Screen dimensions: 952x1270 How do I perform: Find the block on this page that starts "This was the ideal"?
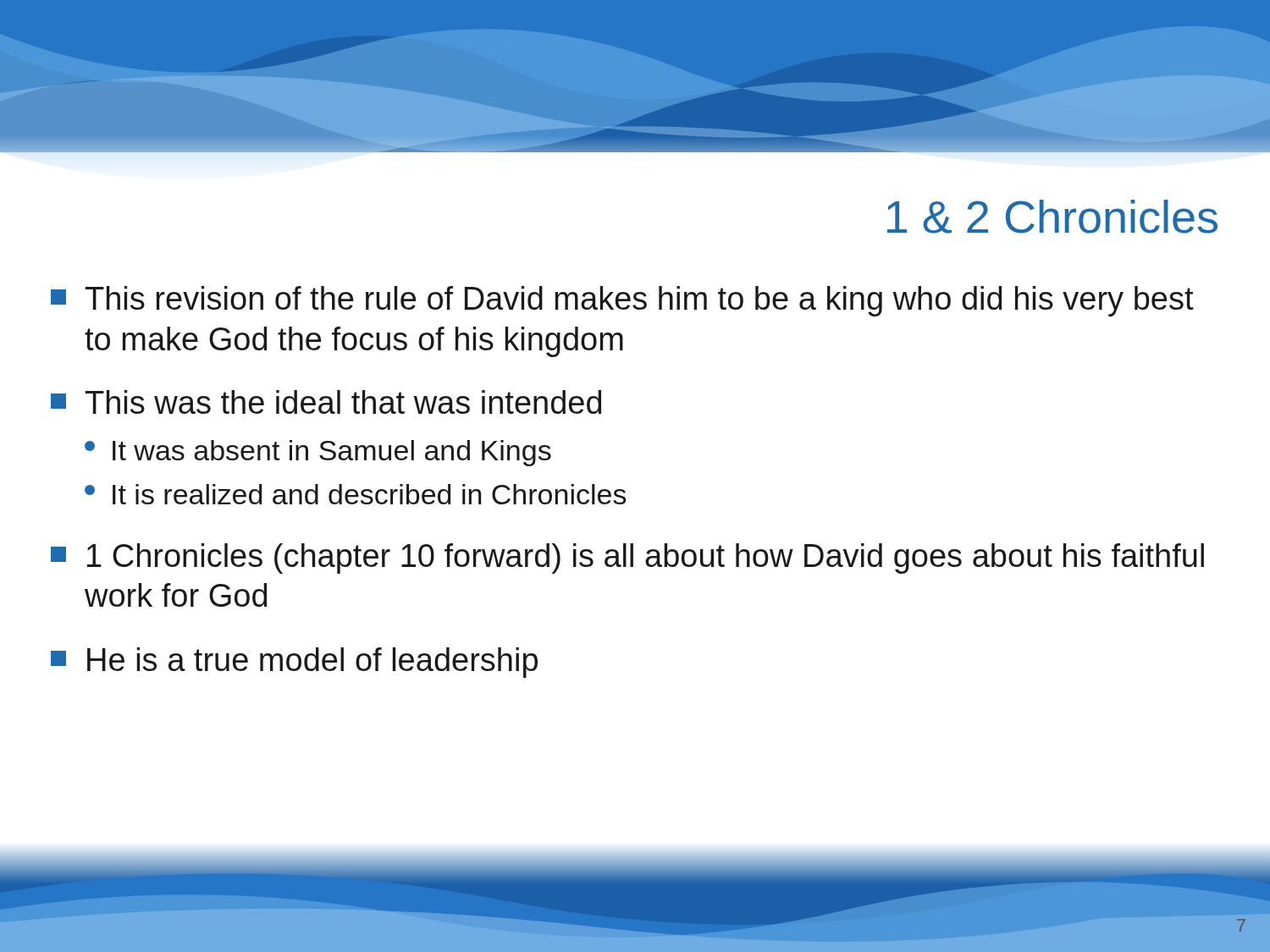tap(326, 402)
